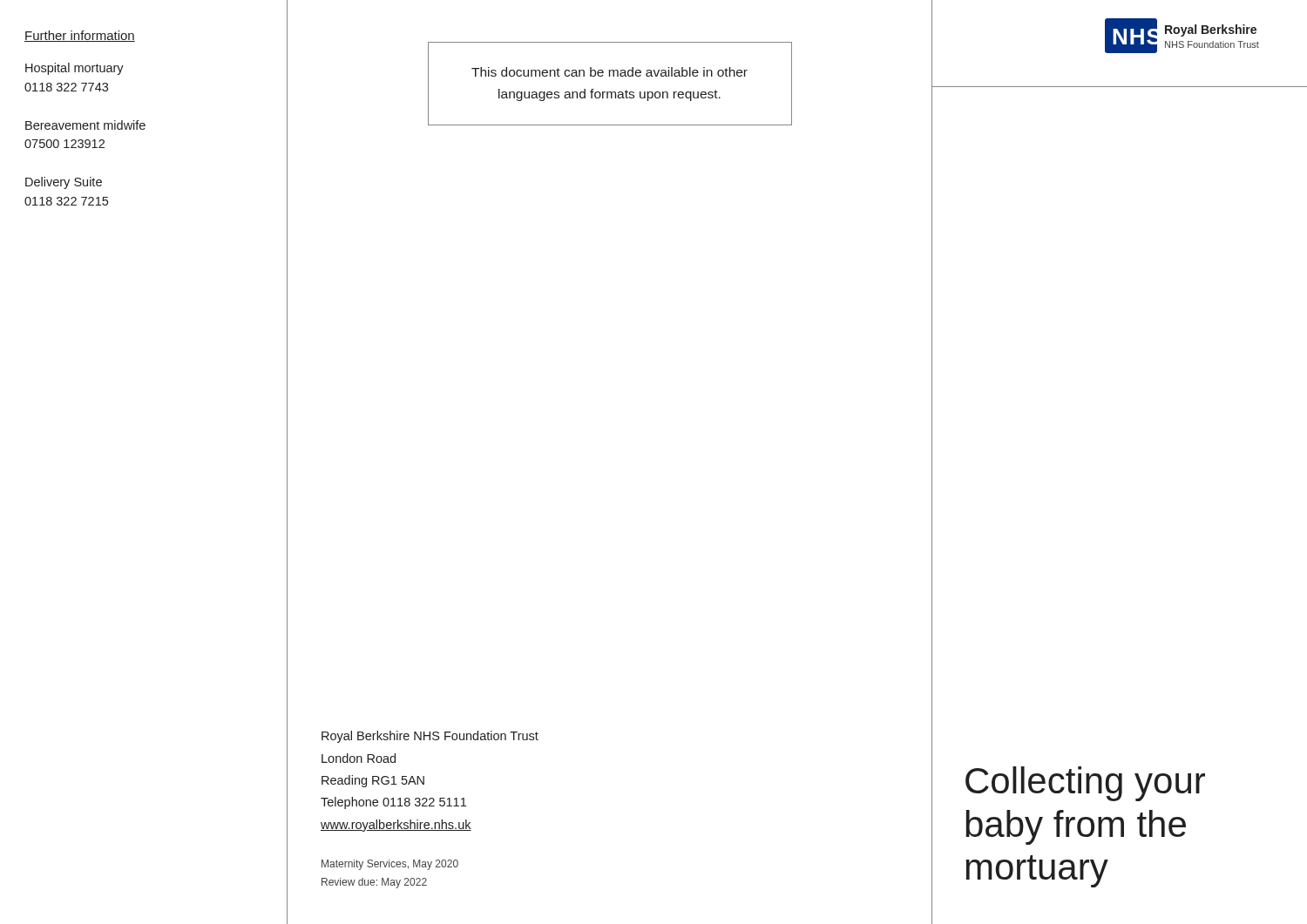Click the passage that begins "Maternity Services, May 2020"
The image size is (1307, 924).
point(389,873)
